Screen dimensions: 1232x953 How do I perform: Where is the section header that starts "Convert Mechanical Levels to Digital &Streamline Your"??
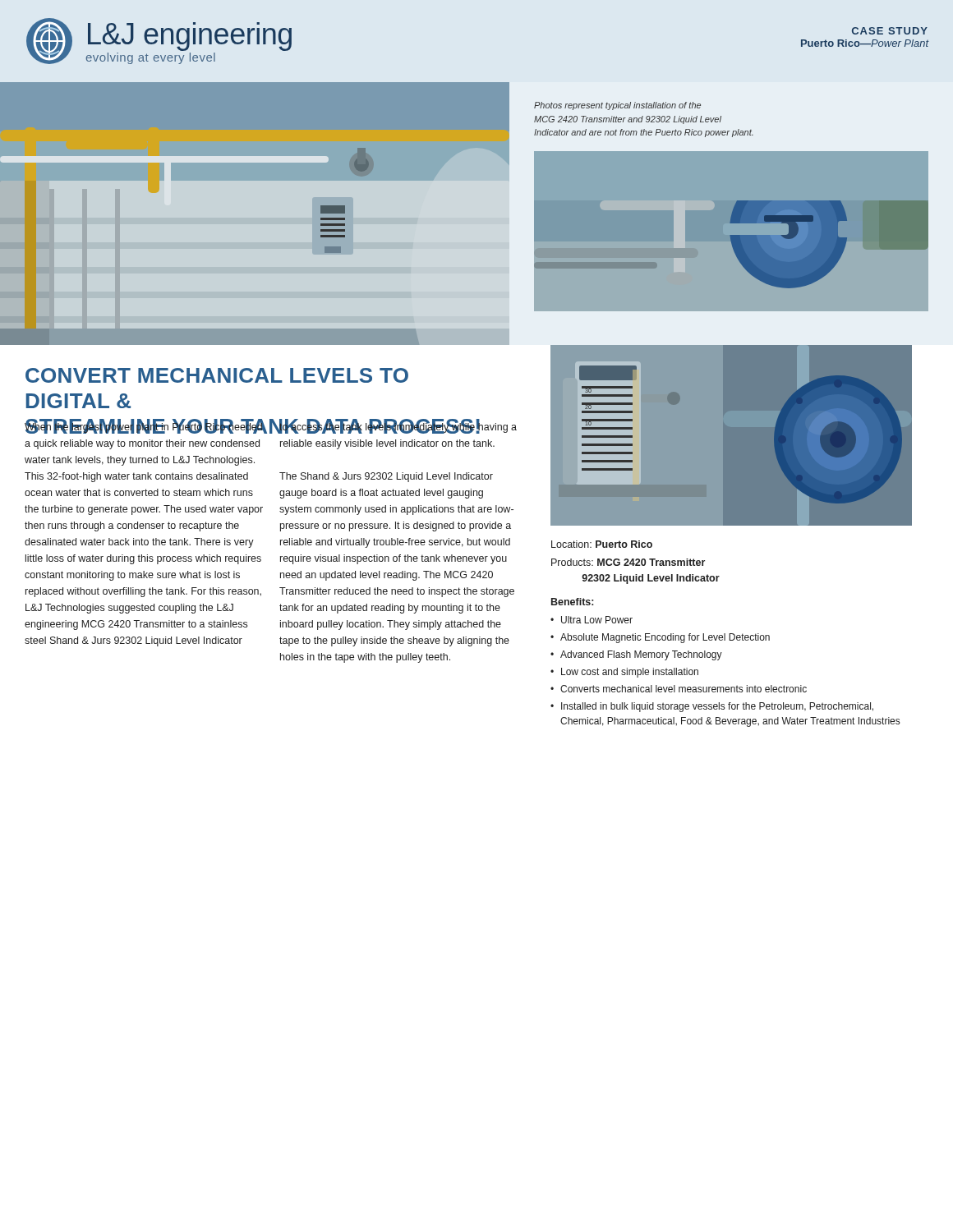[x=217, y=375]
